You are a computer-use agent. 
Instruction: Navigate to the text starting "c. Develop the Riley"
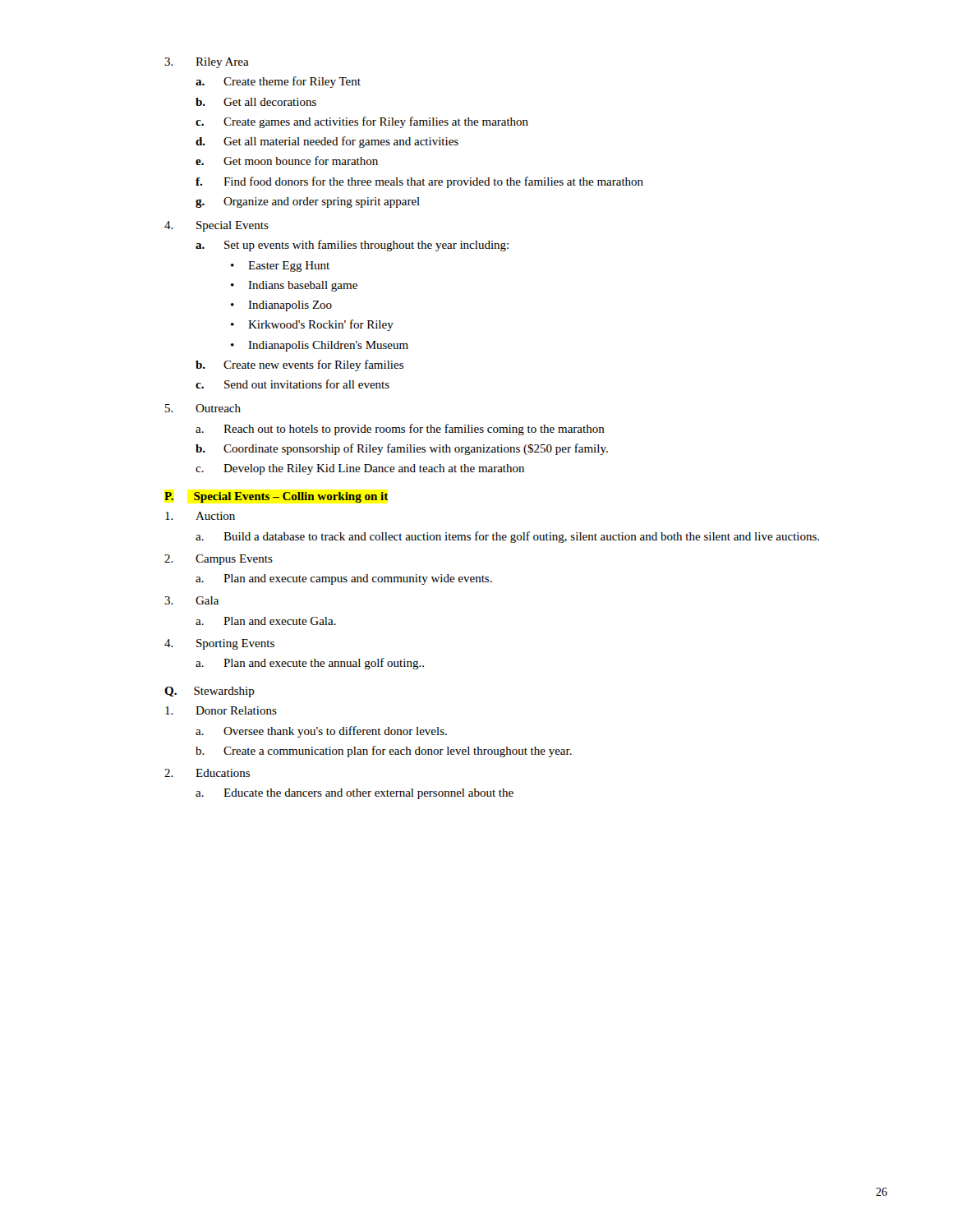tap(360, 469)
